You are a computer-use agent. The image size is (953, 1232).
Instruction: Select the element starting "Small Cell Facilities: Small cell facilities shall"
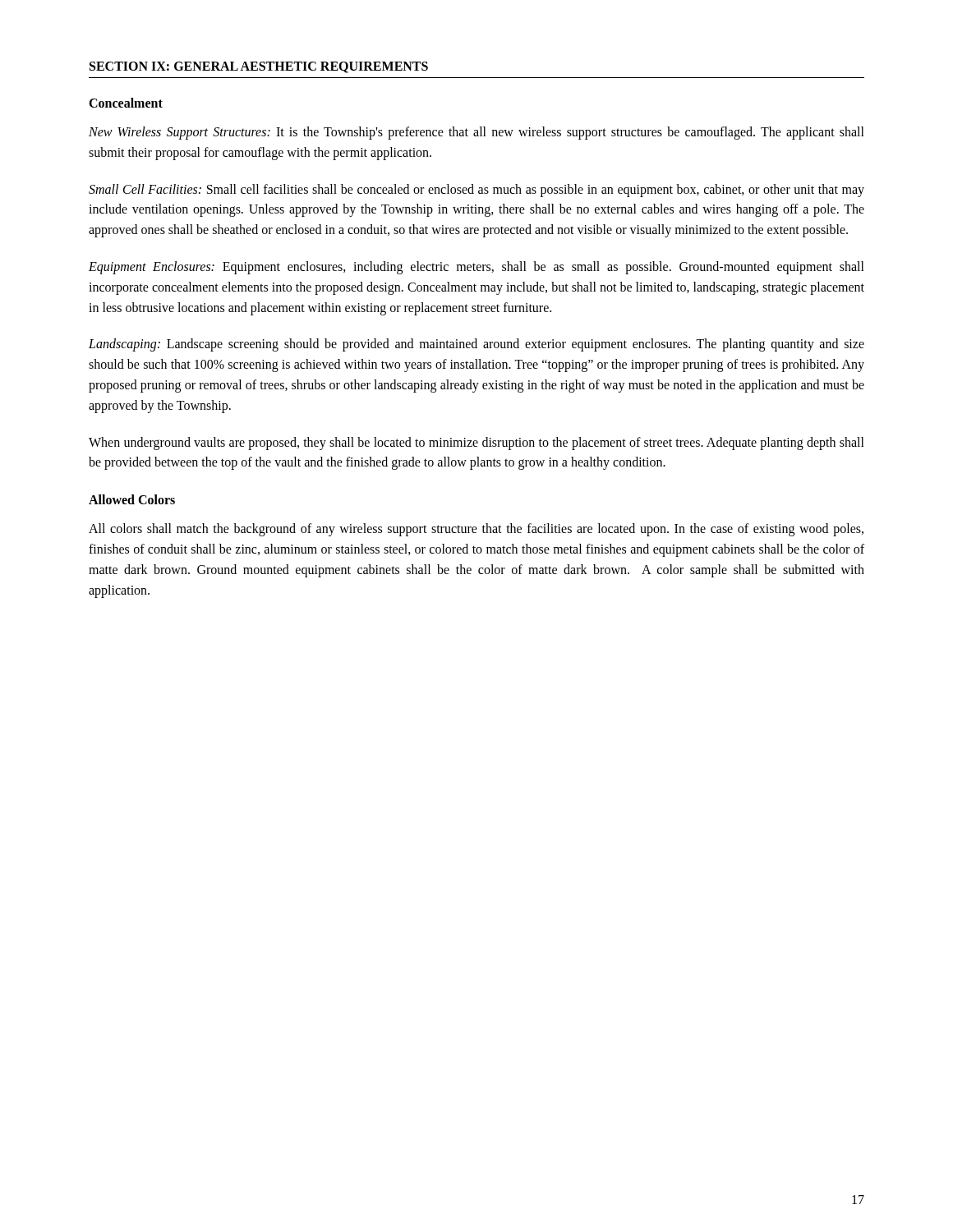point(476,209)
